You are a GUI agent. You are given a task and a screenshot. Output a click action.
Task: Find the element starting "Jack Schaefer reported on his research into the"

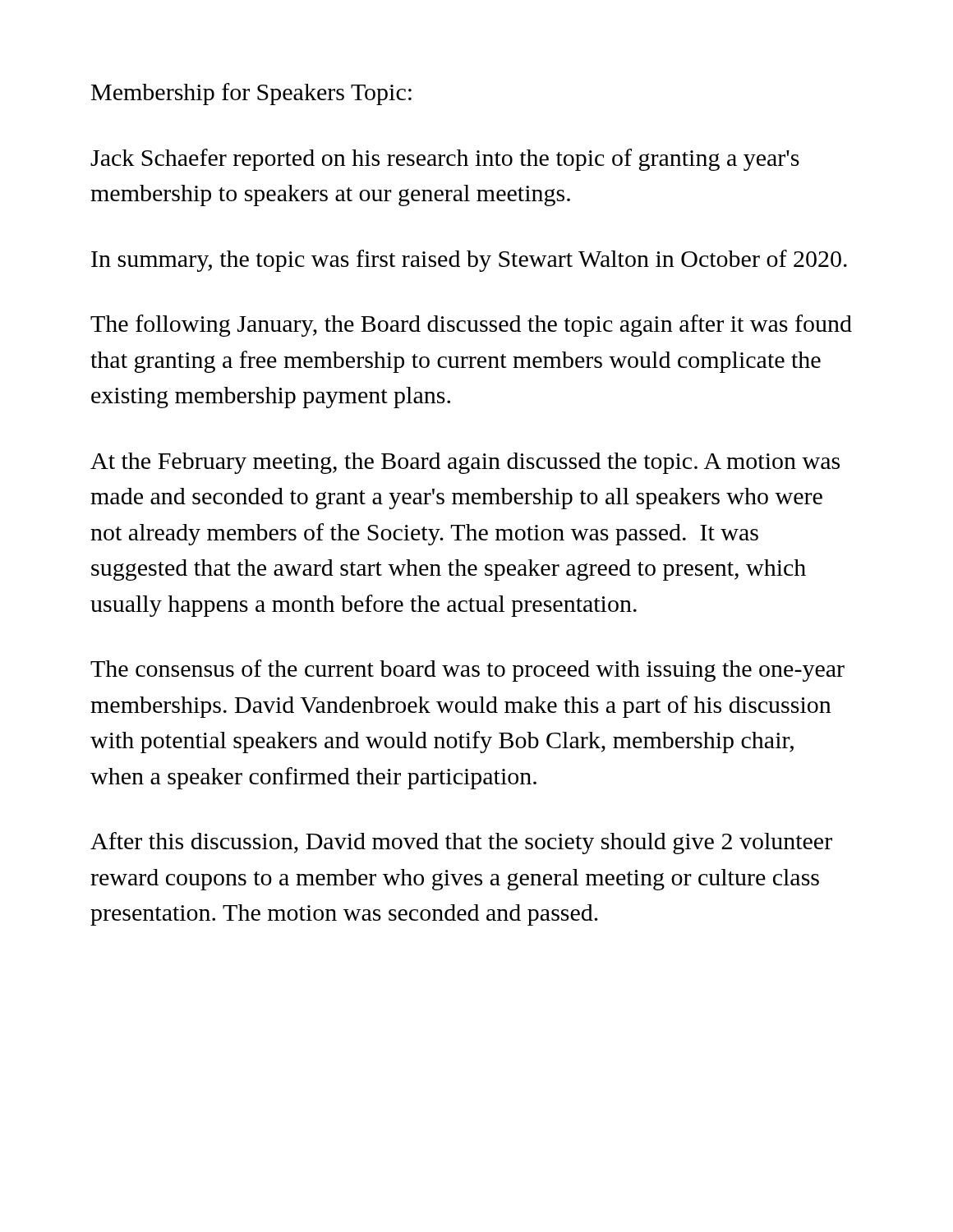[445, 175]
